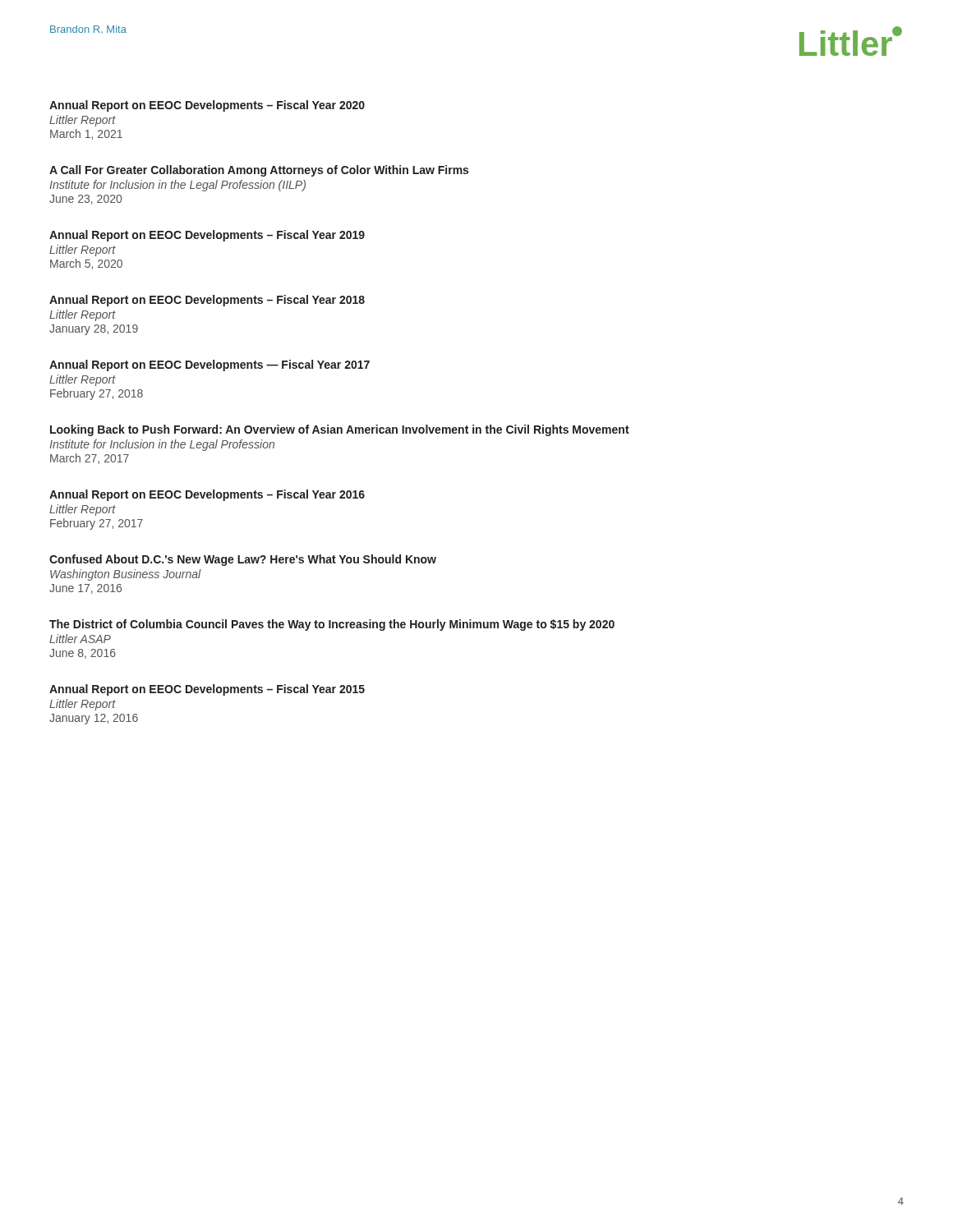
Task: Click on the passage starting "Confused About D.C.'s New Wage Law?"
Action: click(x=243, y=560)
